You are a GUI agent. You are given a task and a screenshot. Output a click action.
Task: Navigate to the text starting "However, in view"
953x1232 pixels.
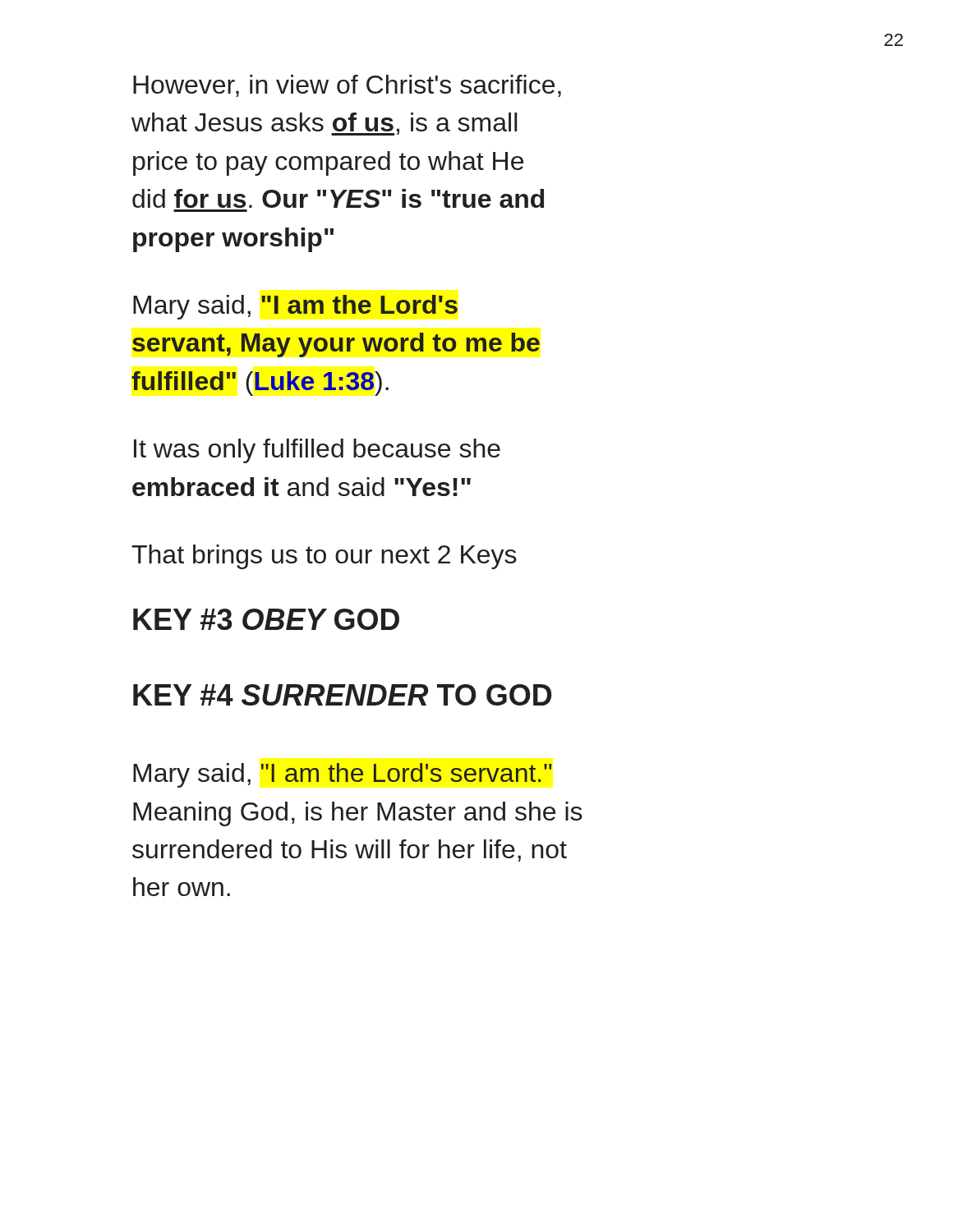click(347, 161)
